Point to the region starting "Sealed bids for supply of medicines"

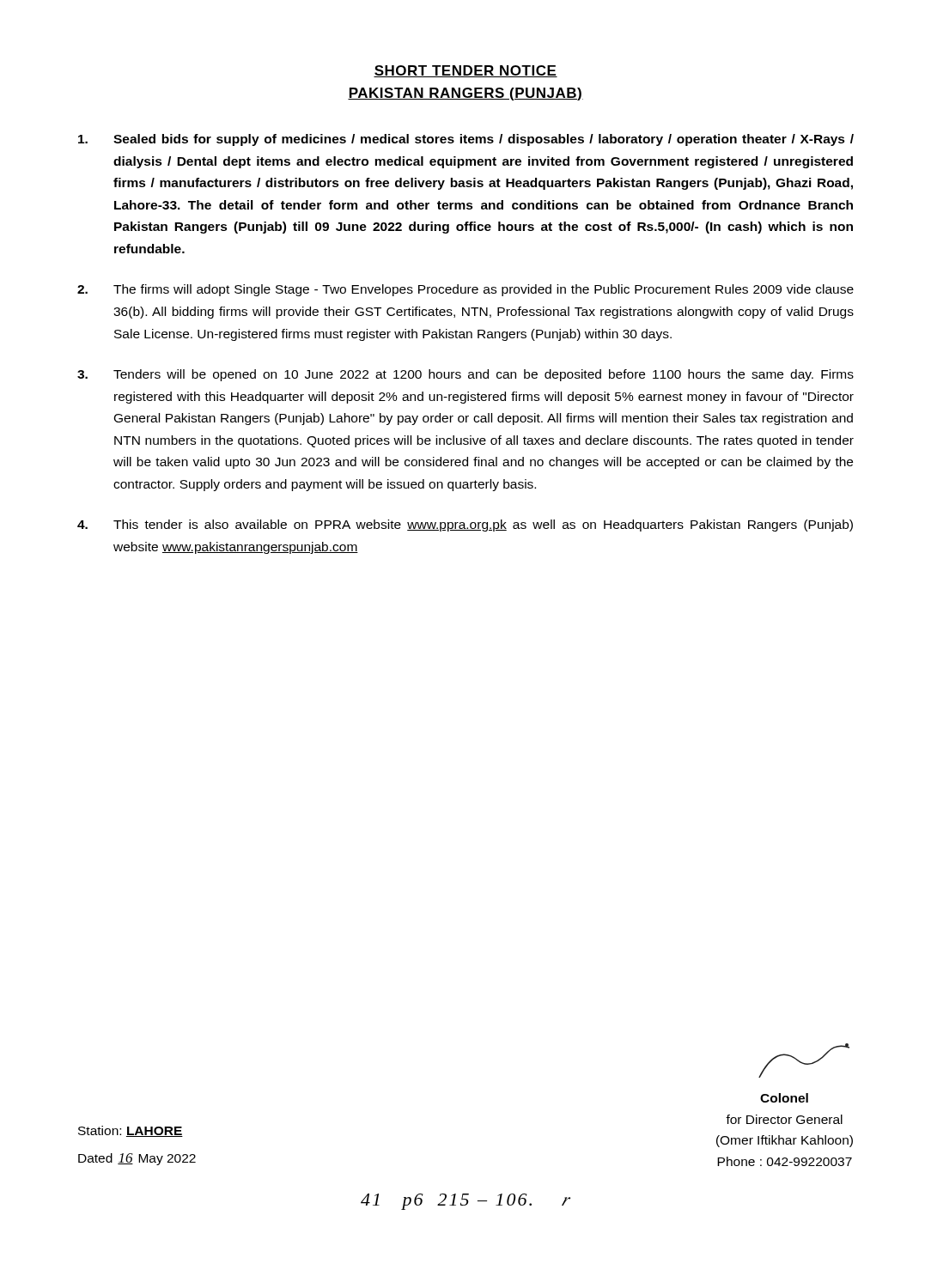point(466,194)
